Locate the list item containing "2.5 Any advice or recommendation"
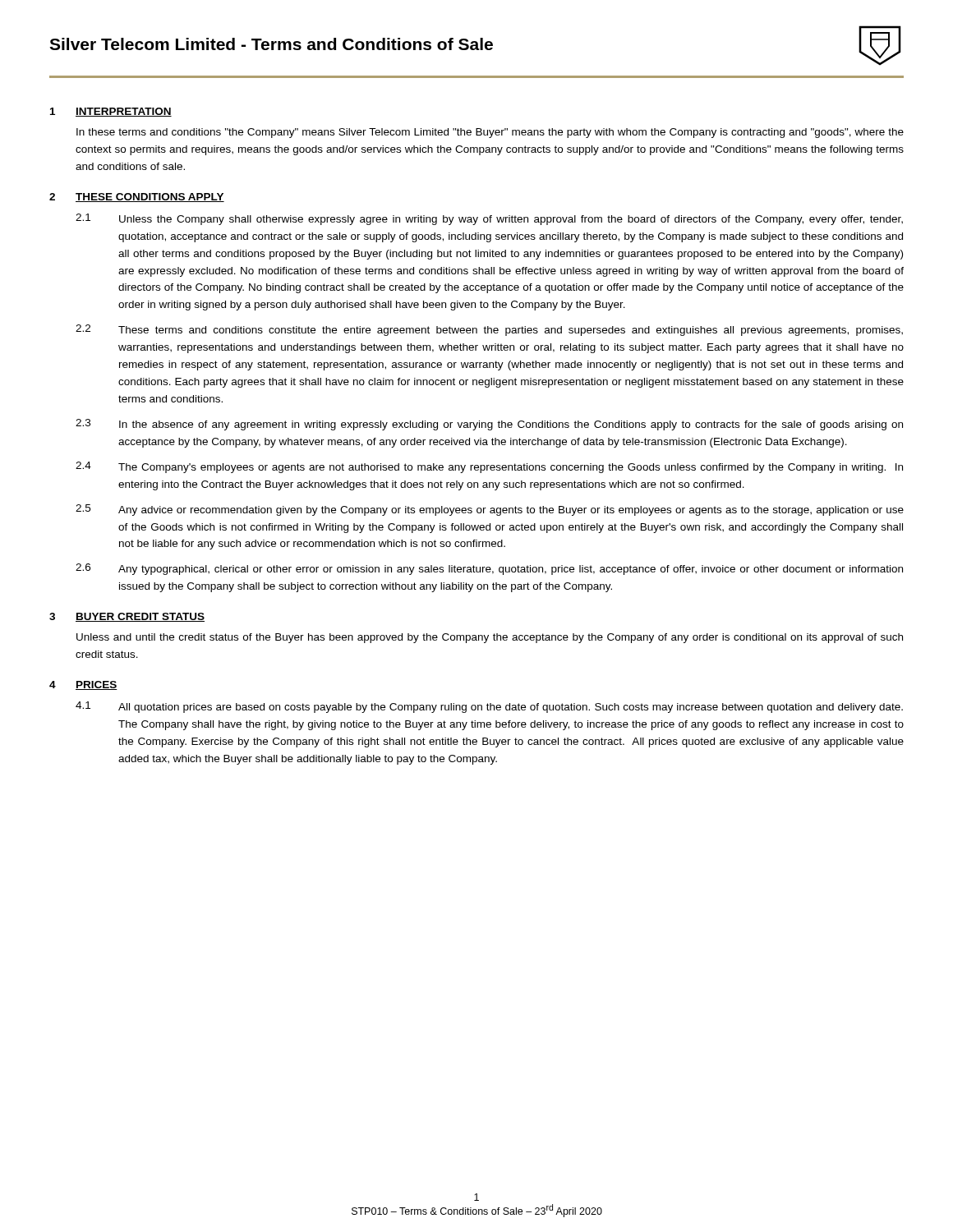 pos(490,527)
